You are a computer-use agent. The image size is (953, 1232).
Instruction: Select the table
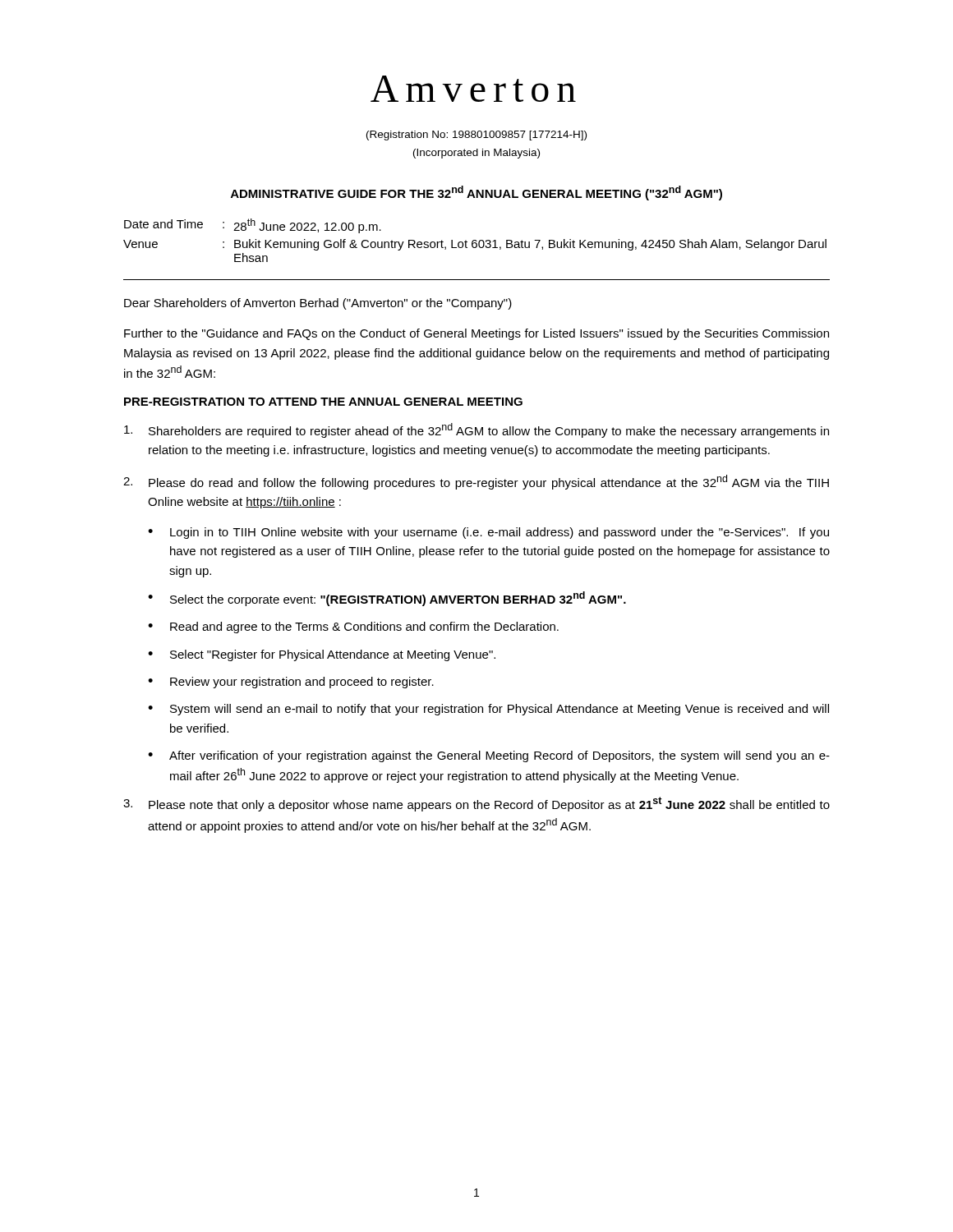point(476,241)
